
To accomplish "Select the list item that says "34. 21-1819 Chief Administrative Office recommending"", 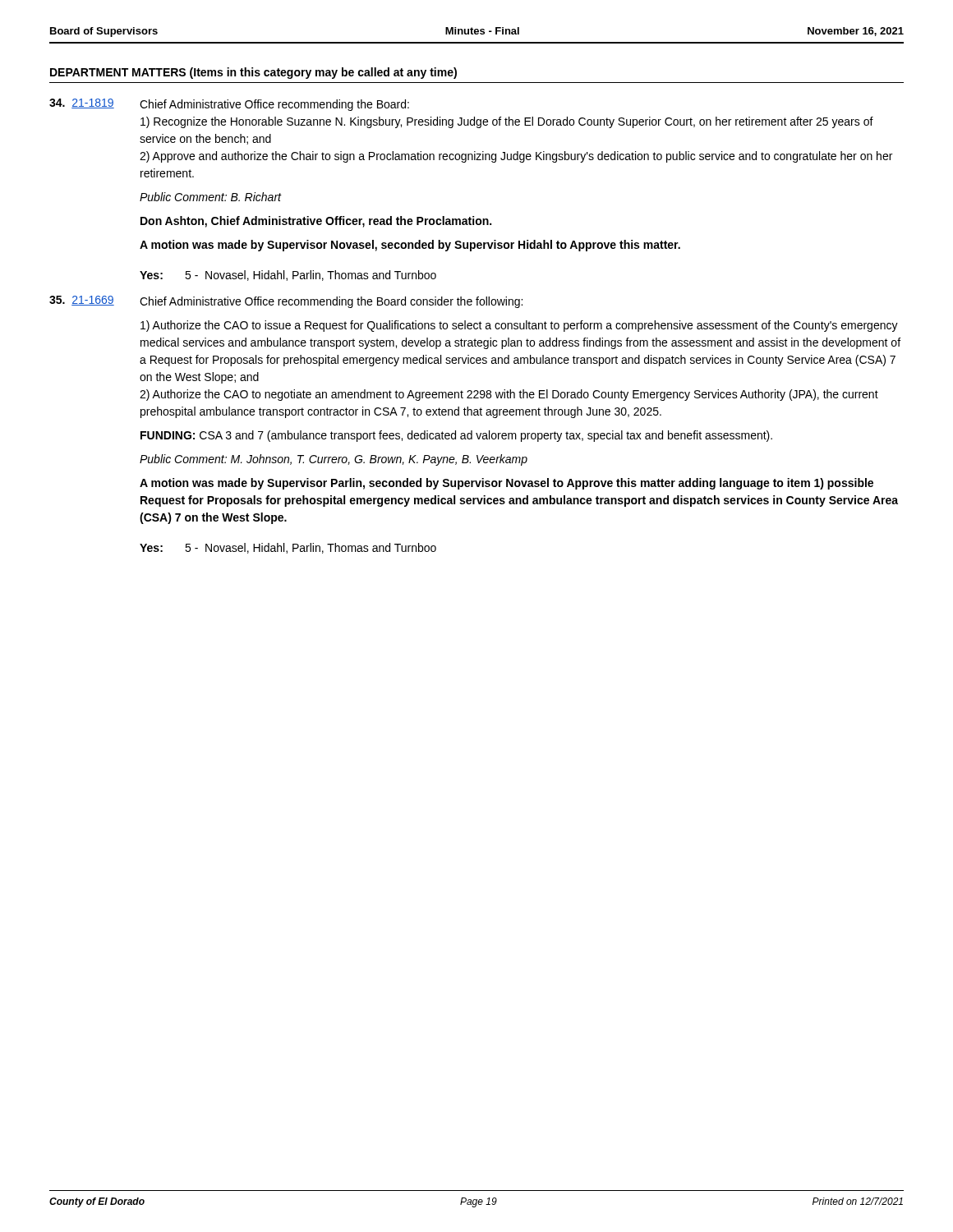I will tap(229, 105).
